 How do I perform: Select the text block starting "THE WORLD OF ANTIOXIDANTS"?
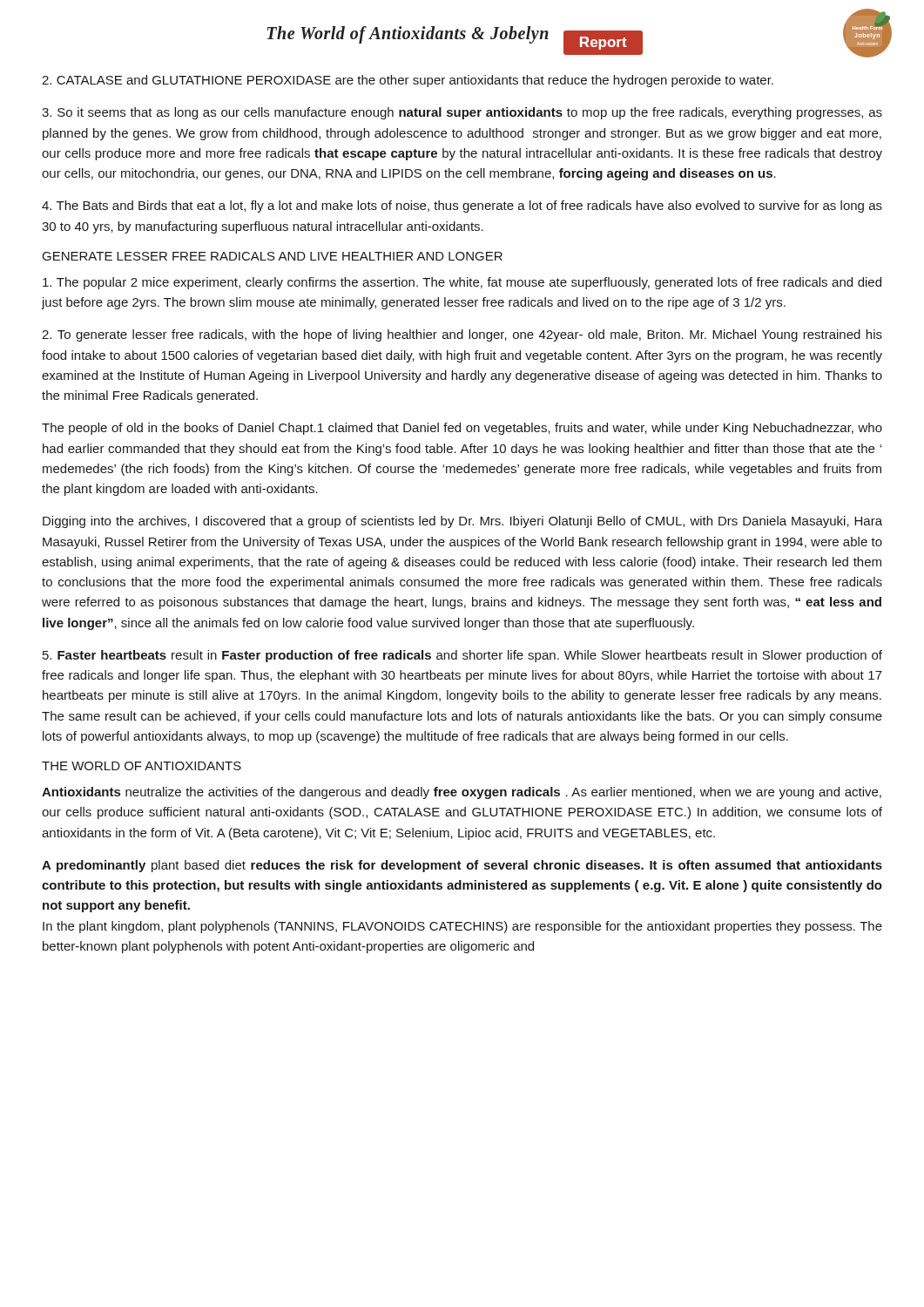click(142, 765)
